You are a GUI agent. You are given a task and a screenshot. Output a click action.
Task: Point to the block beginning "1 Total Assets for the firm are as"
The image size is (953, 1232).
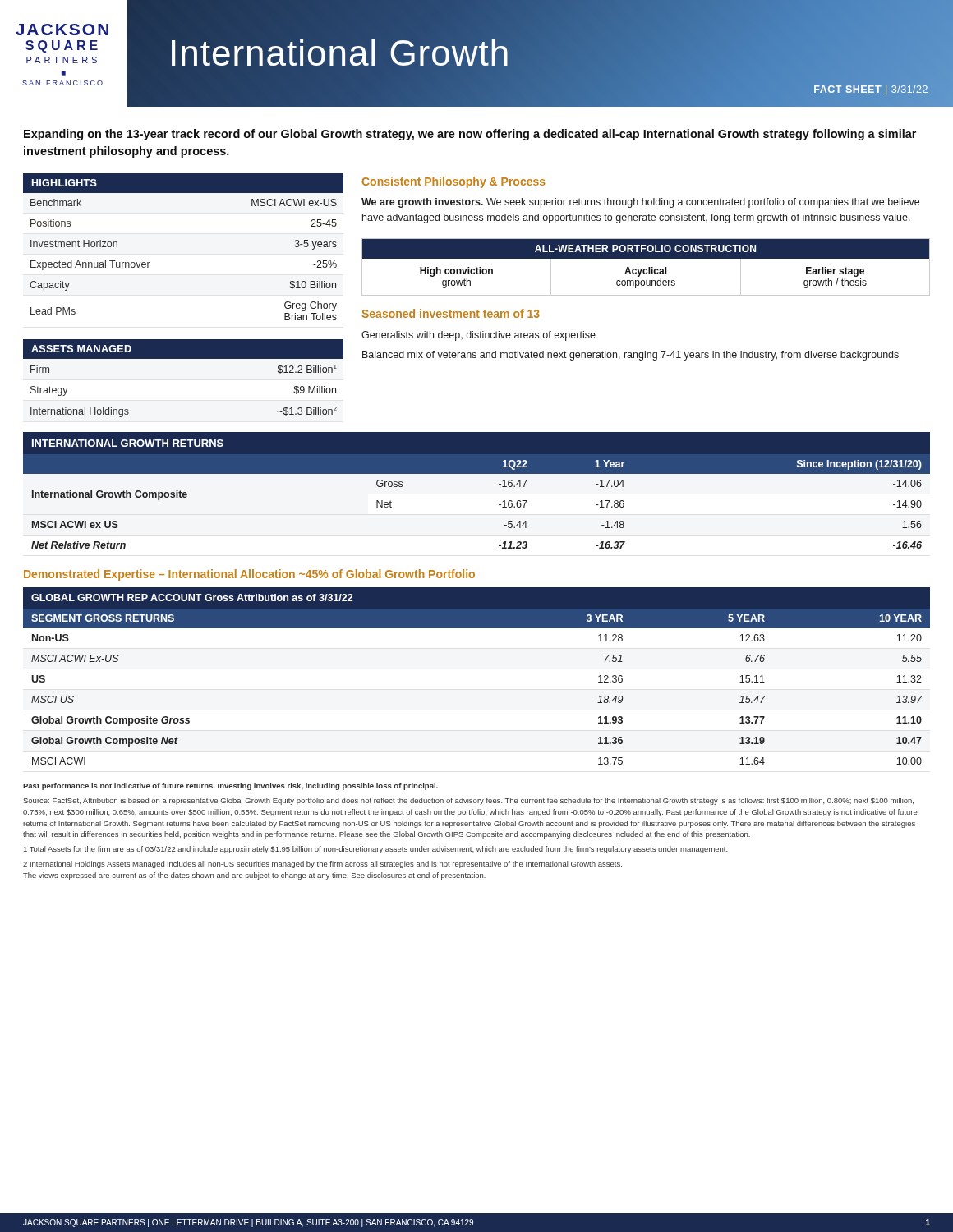pos(375,849)
